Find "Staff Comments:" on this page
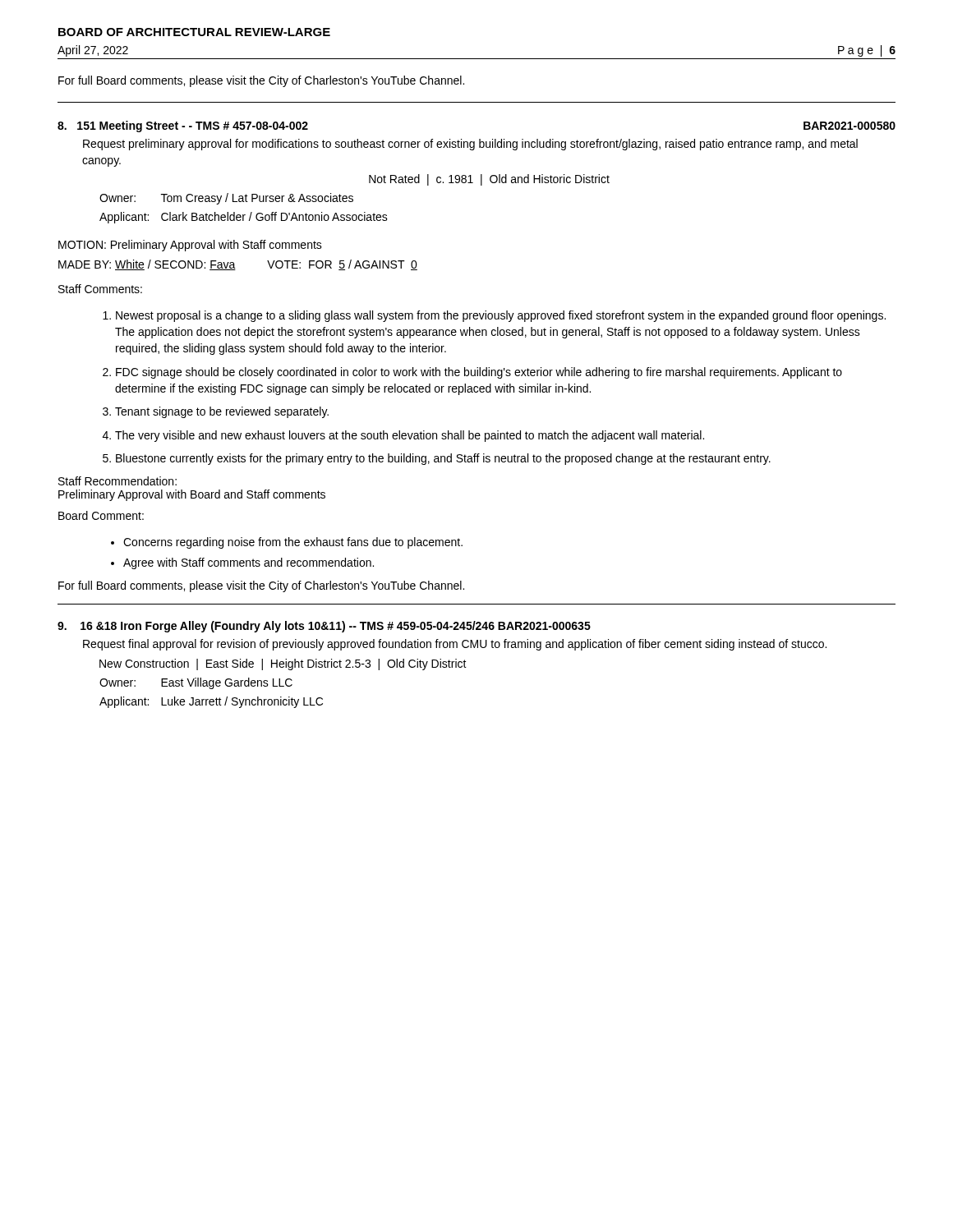953x1232 pixels. click(100, 289)
